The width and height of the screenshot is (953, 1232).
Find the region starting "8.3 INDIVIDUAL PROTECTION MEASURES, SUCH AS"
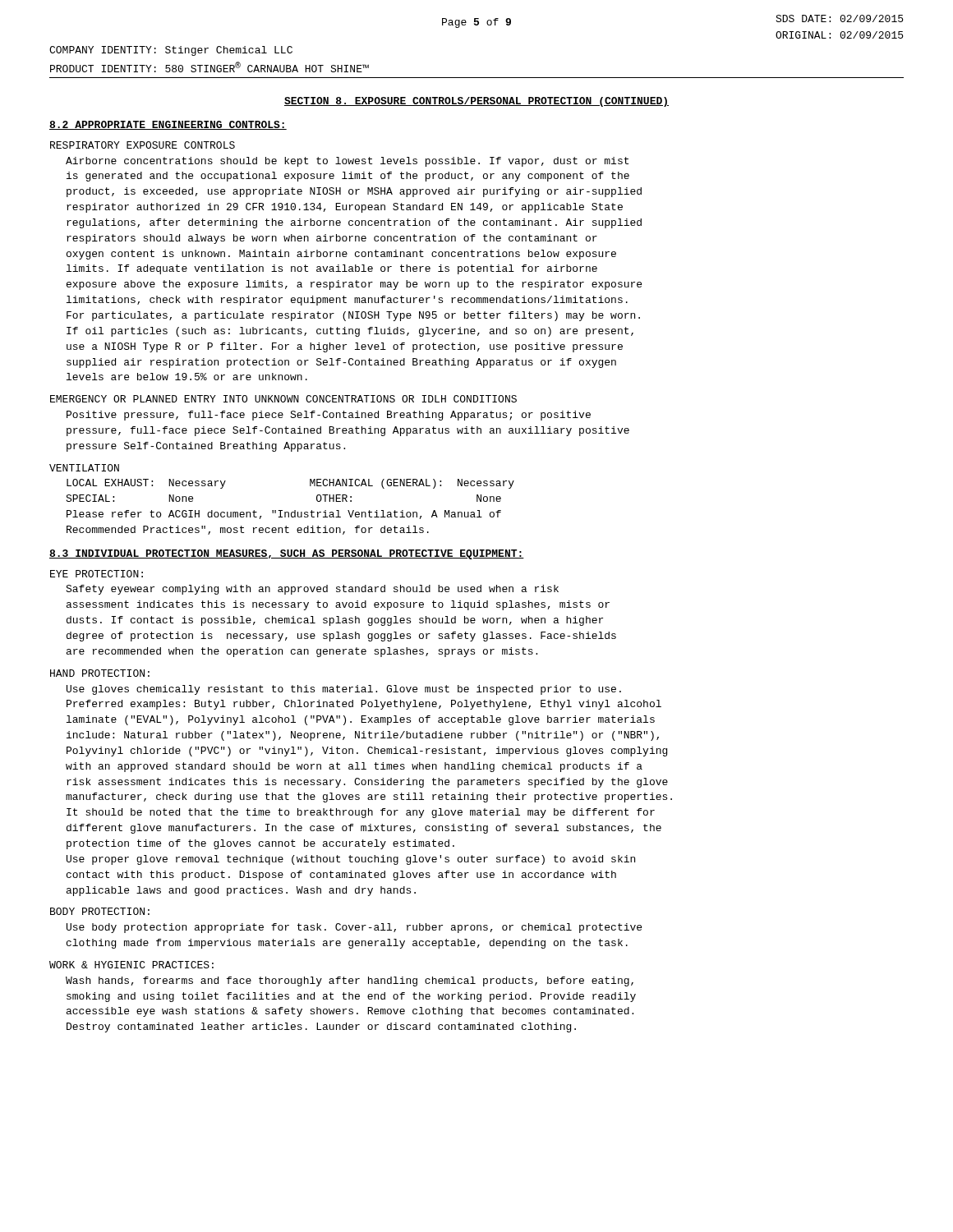pos(286,554)
